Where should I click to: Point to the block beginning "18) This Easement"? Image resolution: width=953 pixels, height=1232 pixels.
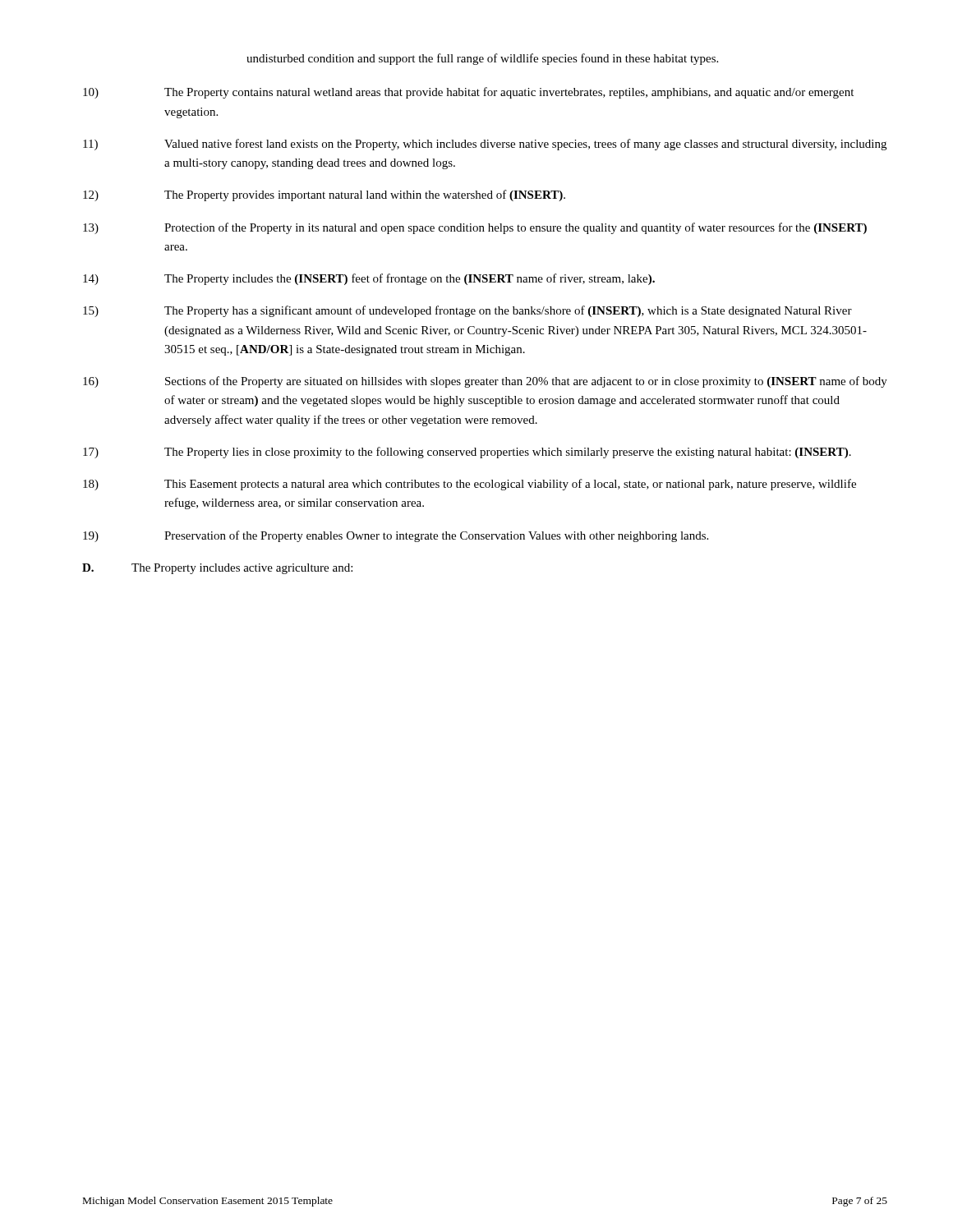pyautogui.click(x=485, y=494)
